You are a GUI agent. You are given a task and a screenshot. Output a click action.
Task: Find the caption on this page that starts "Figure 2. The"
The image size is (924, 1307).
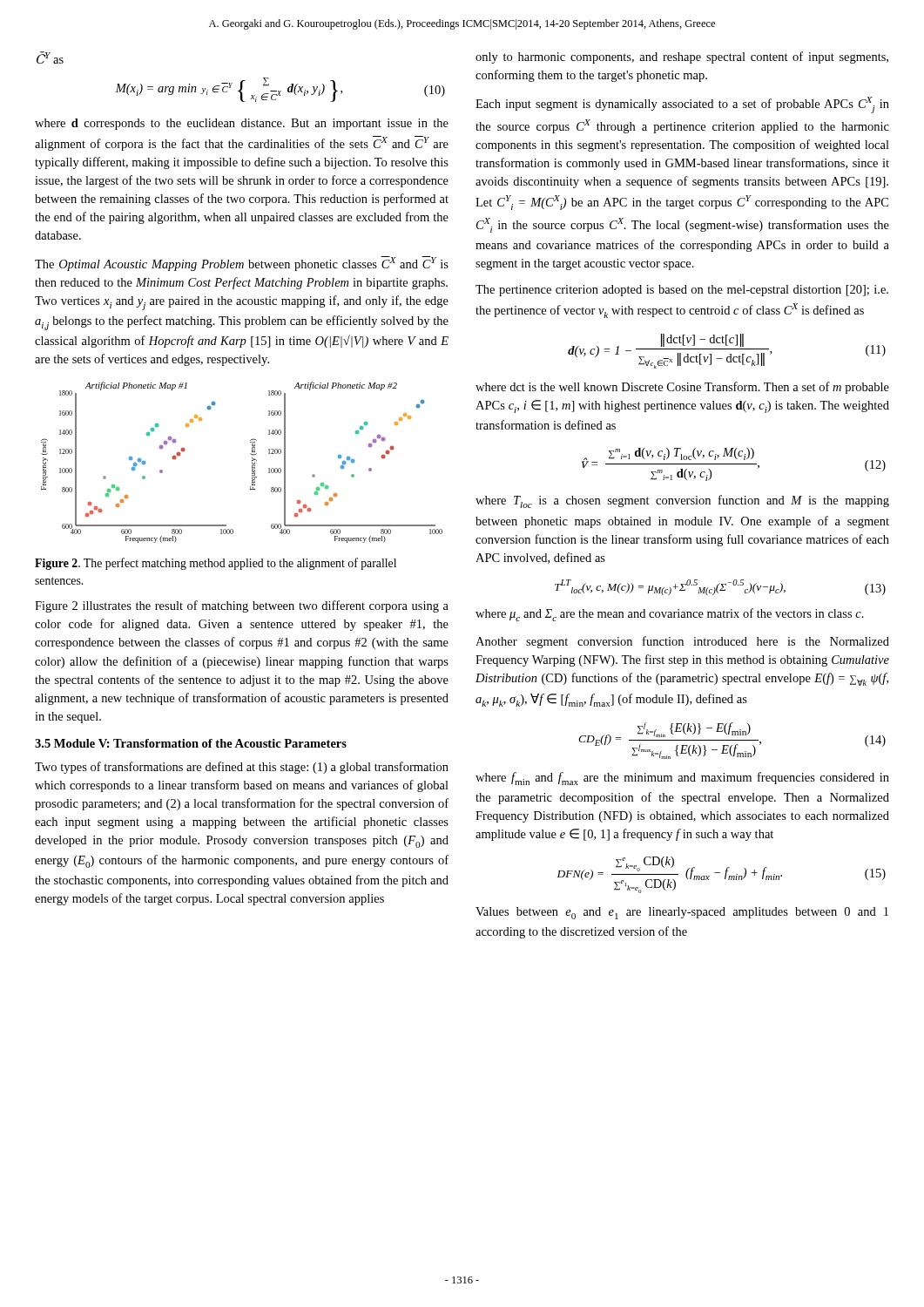pyautogui.click(x=216, y=572)
